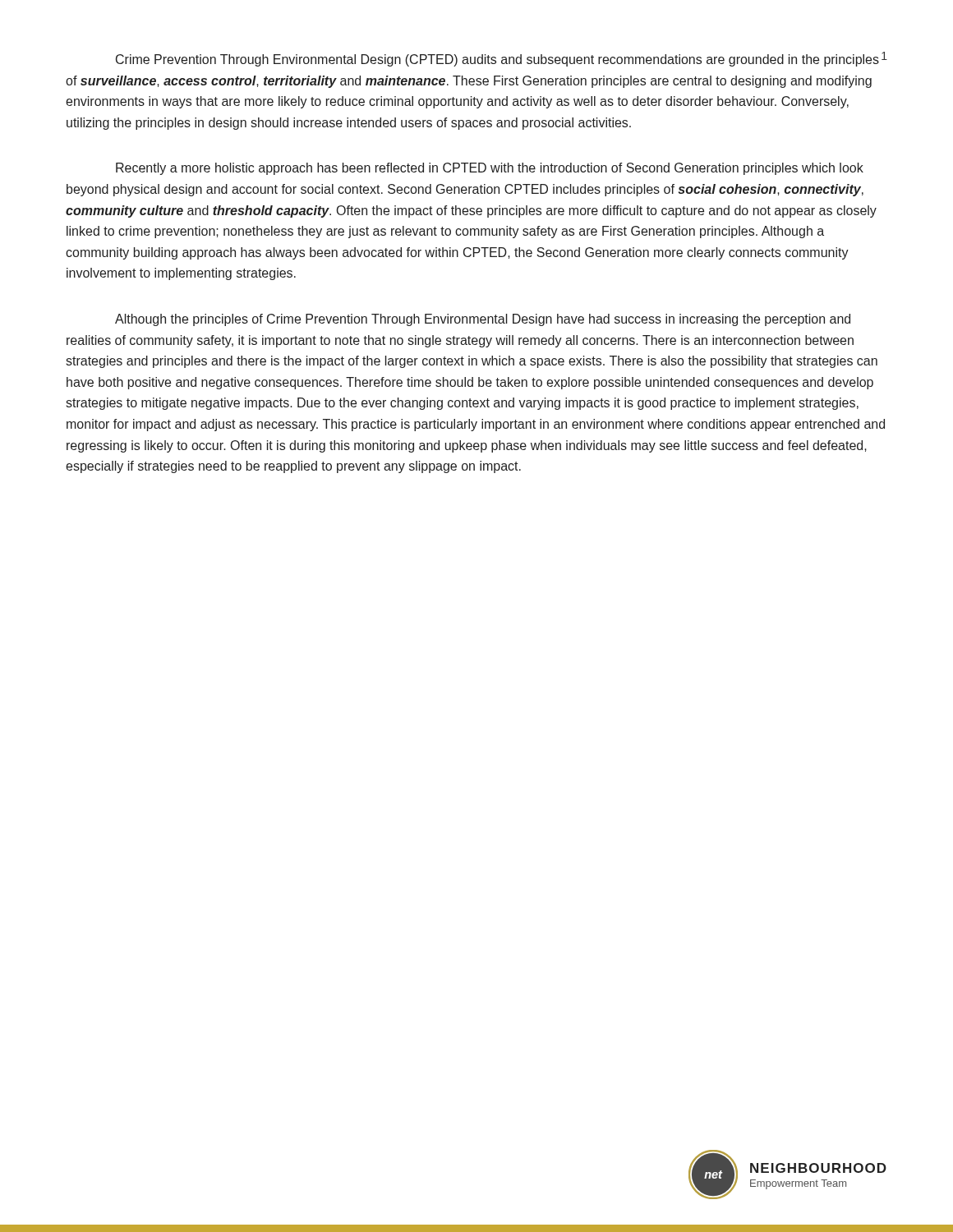This screenshot has width=953, height=1232.
Task: Point to the block beginning "Although the principles of Crime"
Action: click(x=476, y=393)
